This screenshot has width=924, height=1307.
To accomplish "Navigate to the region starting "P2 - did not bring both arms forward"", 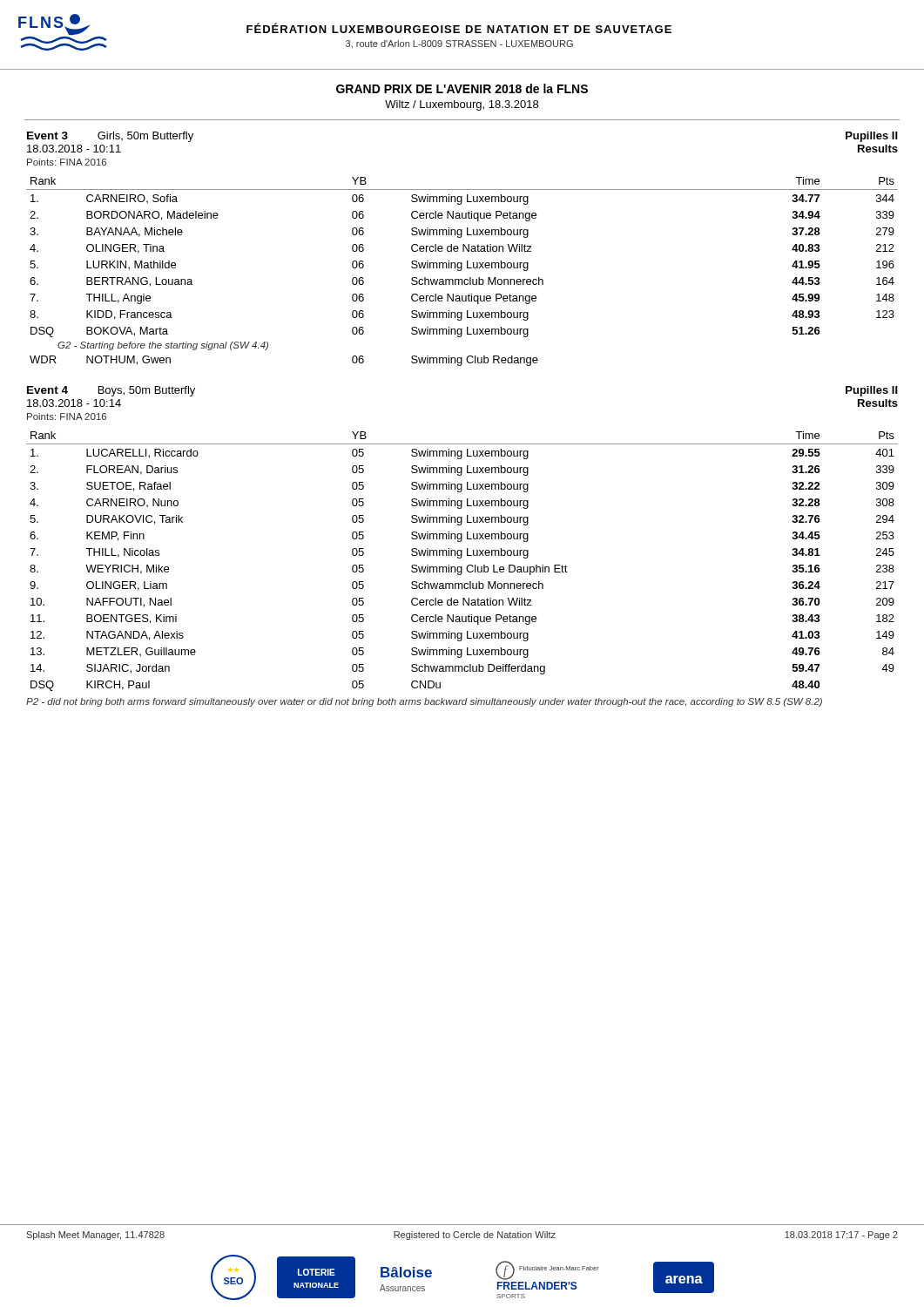I will (x=424, y=701).
